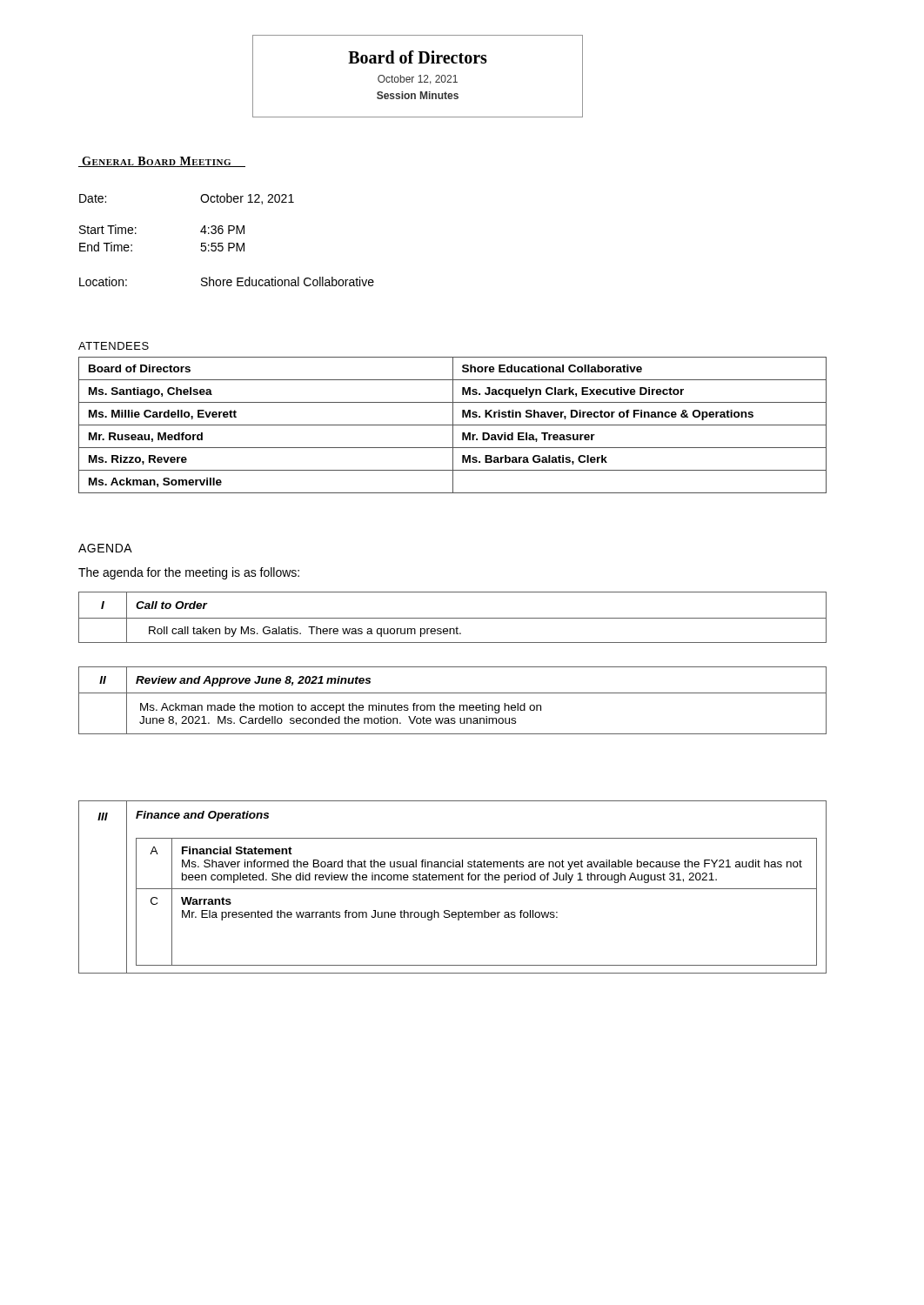Select the list item containing "I Call to Order Roll call taken"
The height and width of the screenshot is (1305, 924).
click(452, 617)
